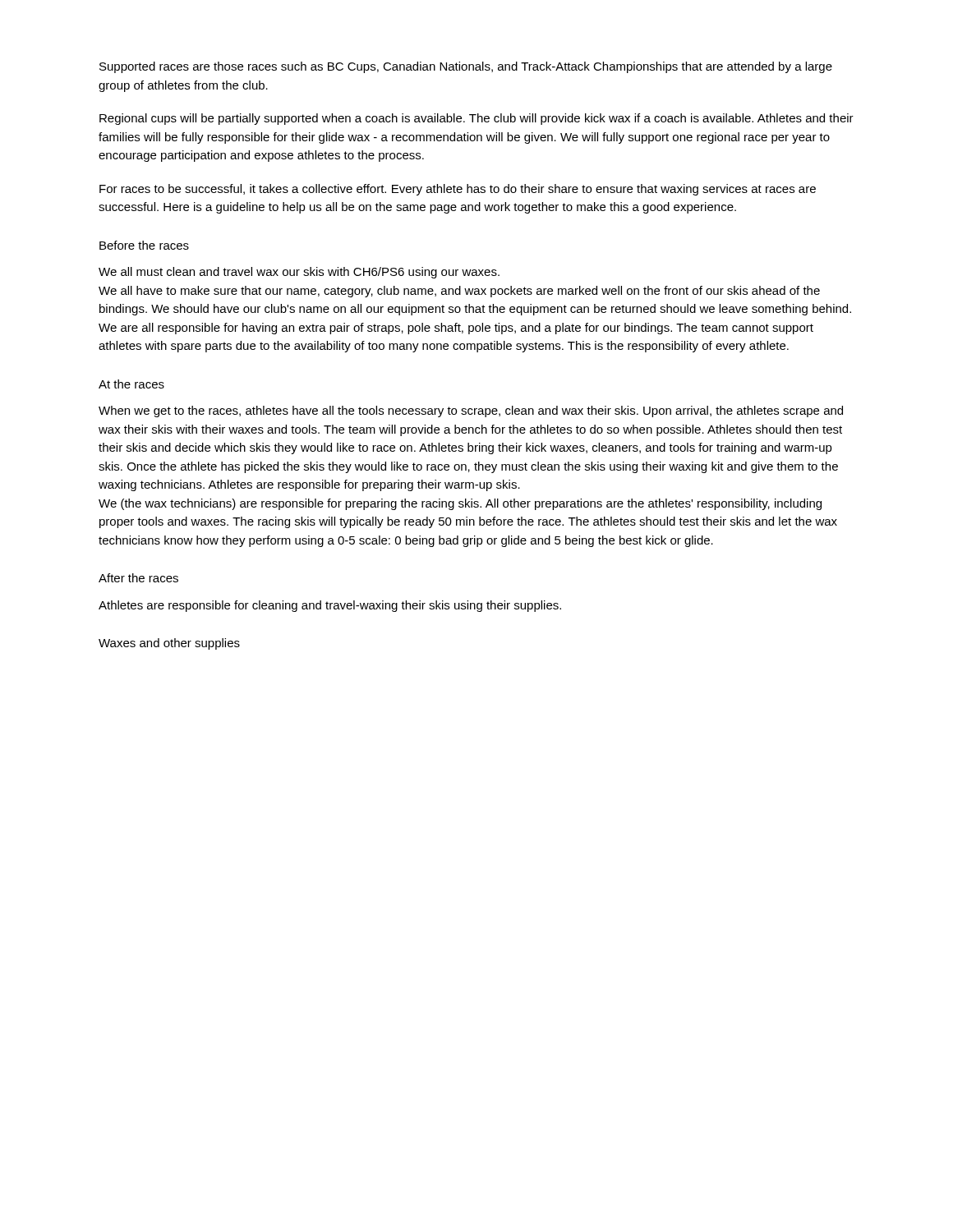Click on the element starting "At the races"
This screenshot has height=1232, width=953.
coord(131,384)
